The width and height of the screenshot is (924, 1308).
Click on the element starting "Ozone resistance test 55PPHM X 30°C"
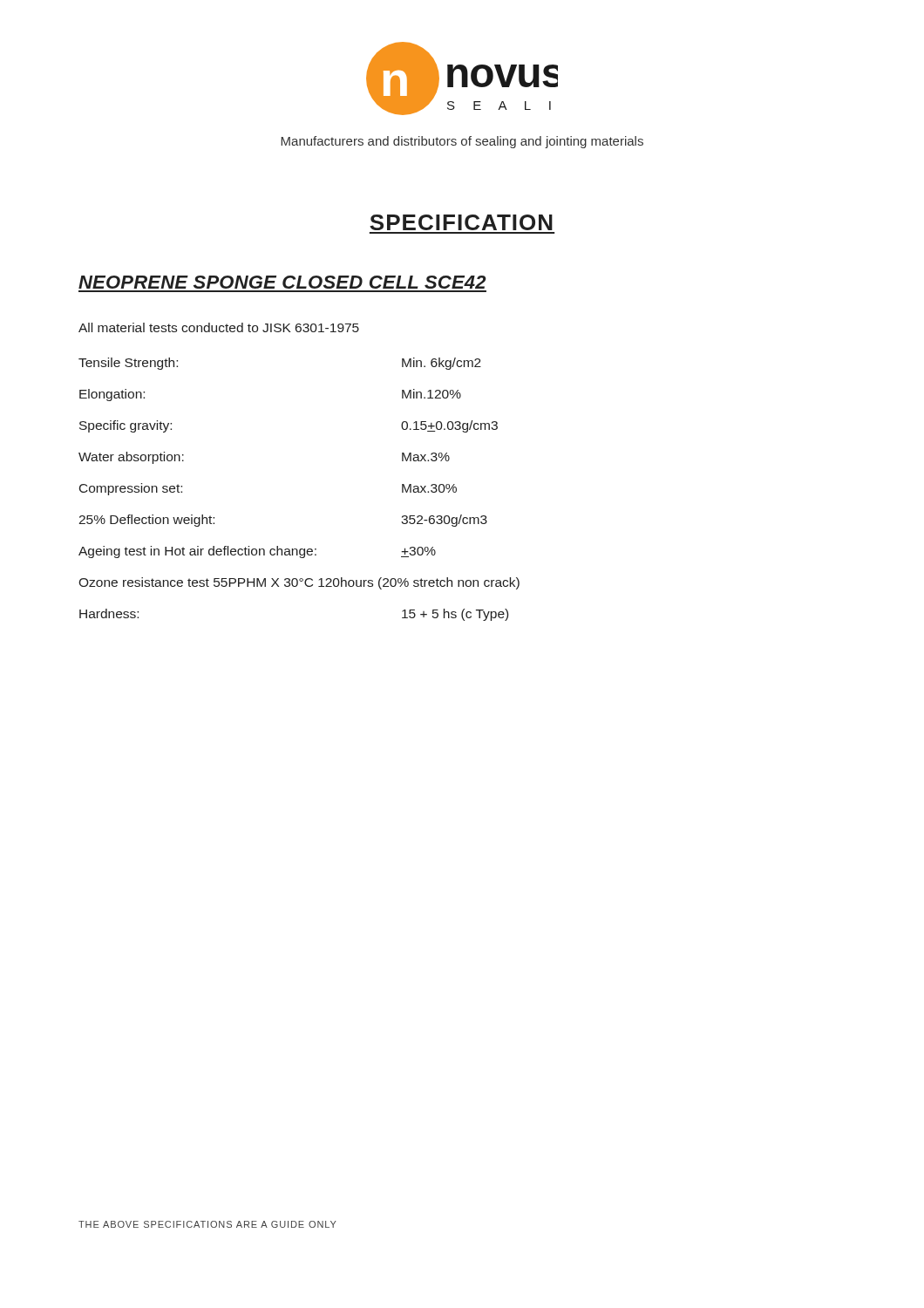coord(299,582)
